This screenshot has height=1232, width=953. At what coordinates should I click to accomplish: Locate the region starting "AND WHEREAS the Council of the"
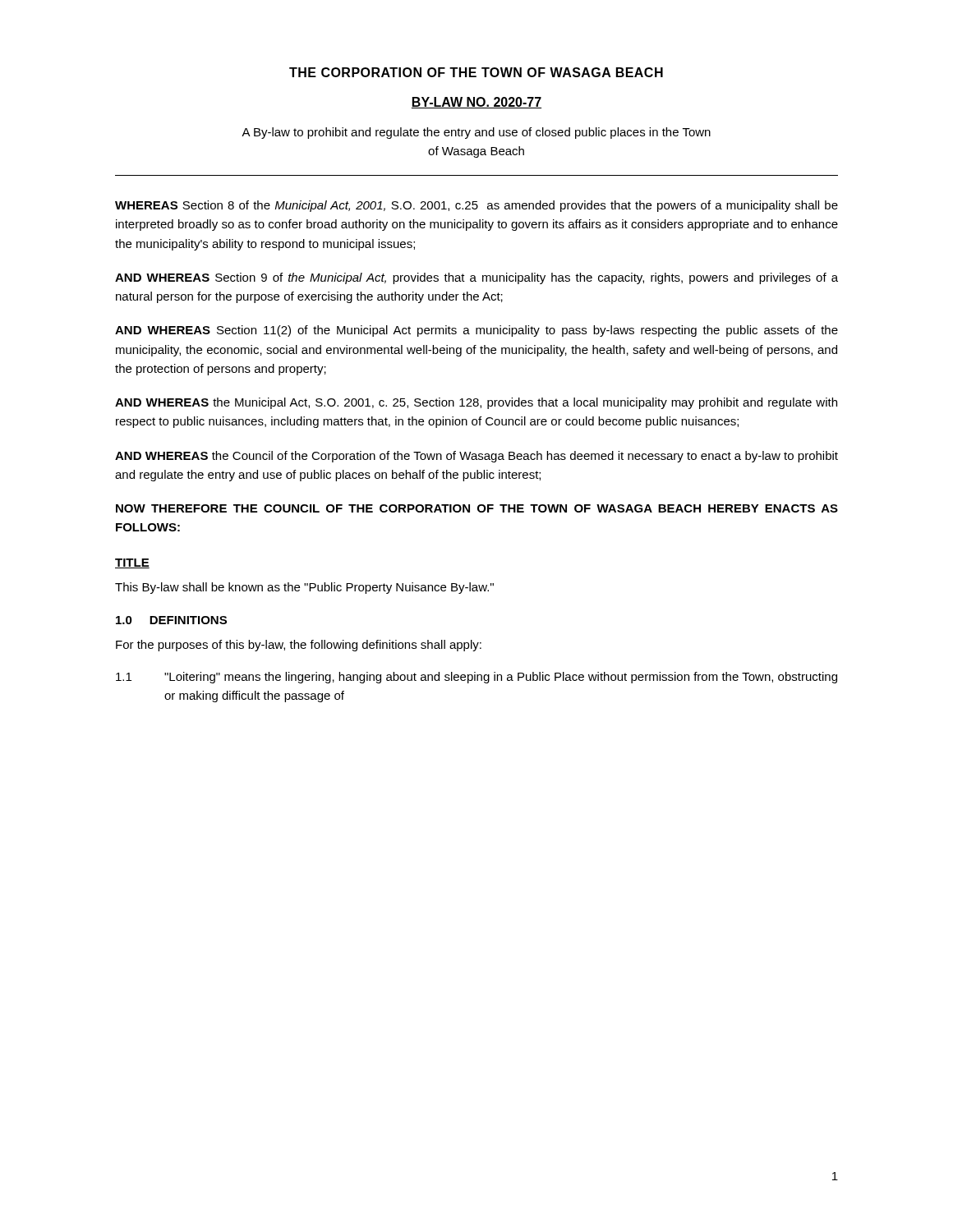(476, 465)
